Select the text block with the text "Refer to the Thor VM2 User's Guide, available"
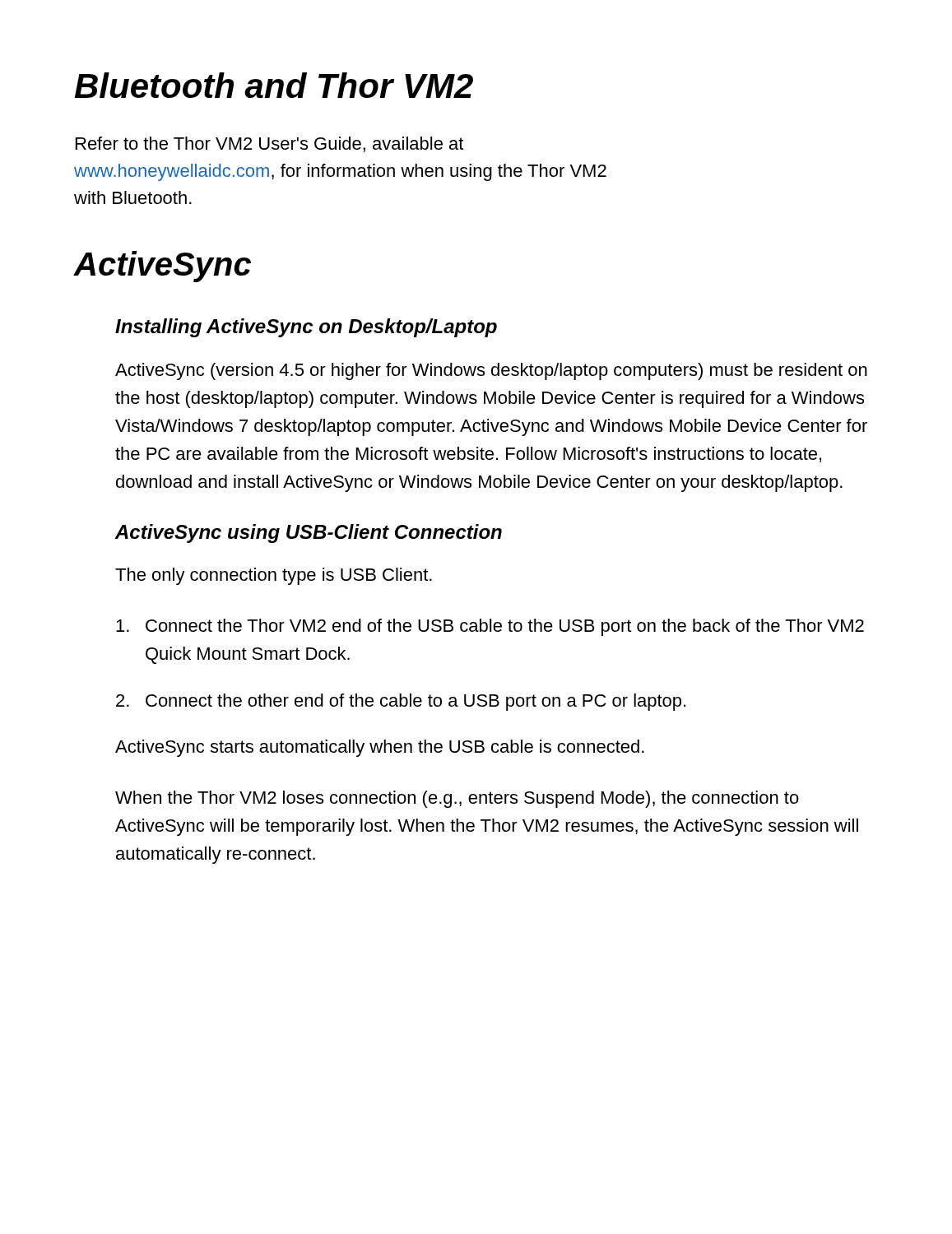 pos(472,171)
